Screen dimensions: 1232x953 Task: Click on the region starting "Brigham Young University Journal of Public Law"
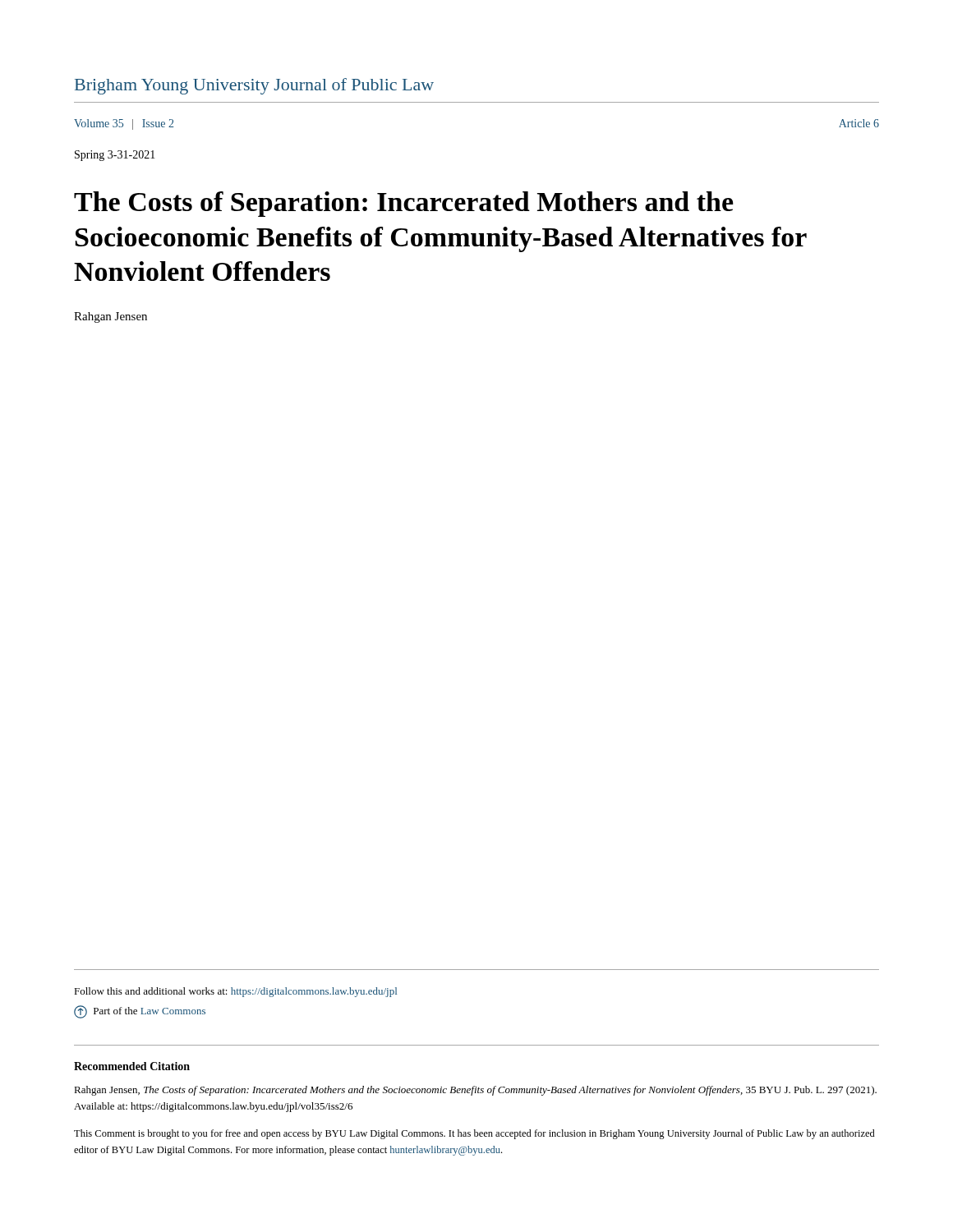click(x=254, y=84)
